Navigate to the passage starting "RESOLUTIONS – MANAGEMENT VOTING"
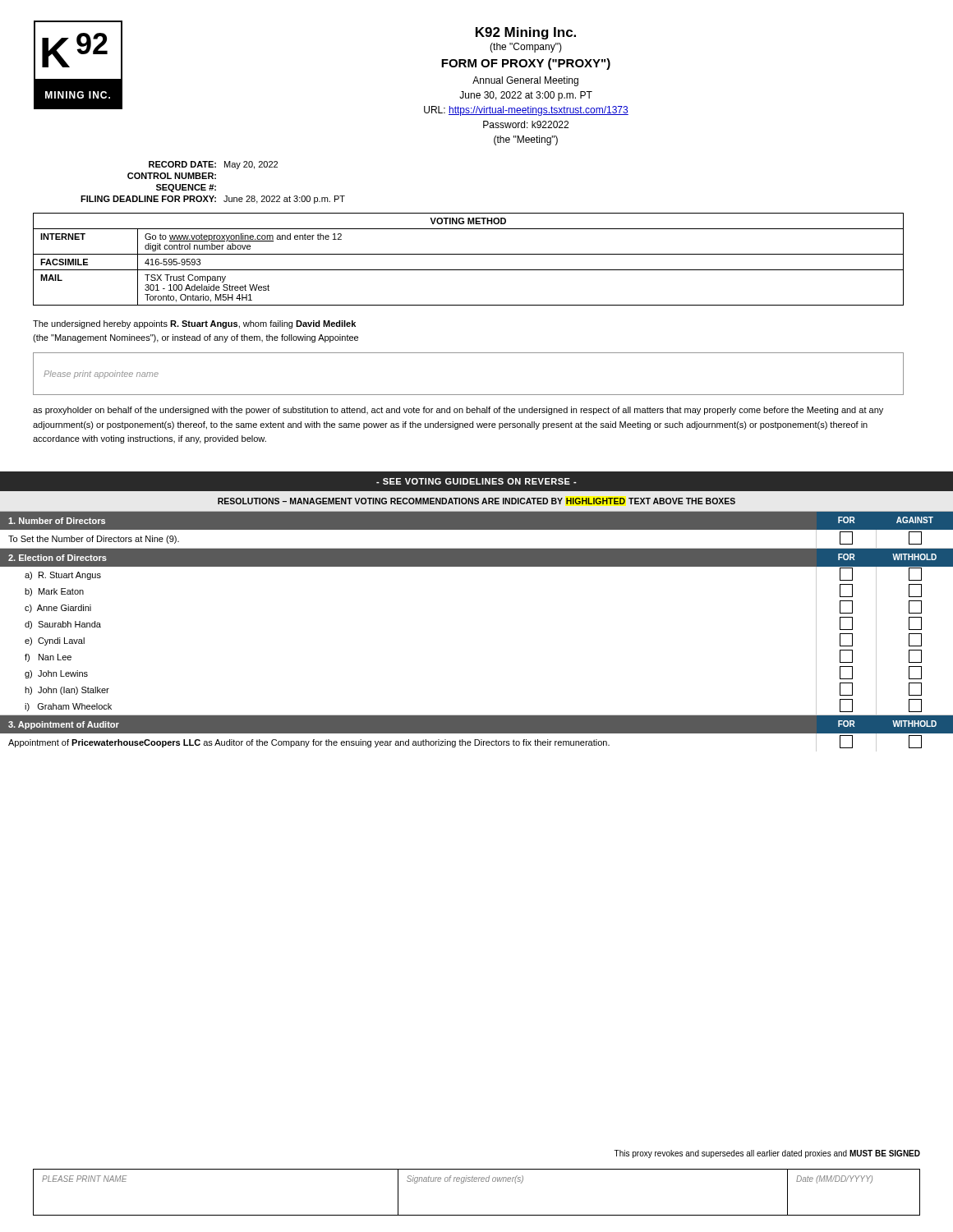 (476, 501)
